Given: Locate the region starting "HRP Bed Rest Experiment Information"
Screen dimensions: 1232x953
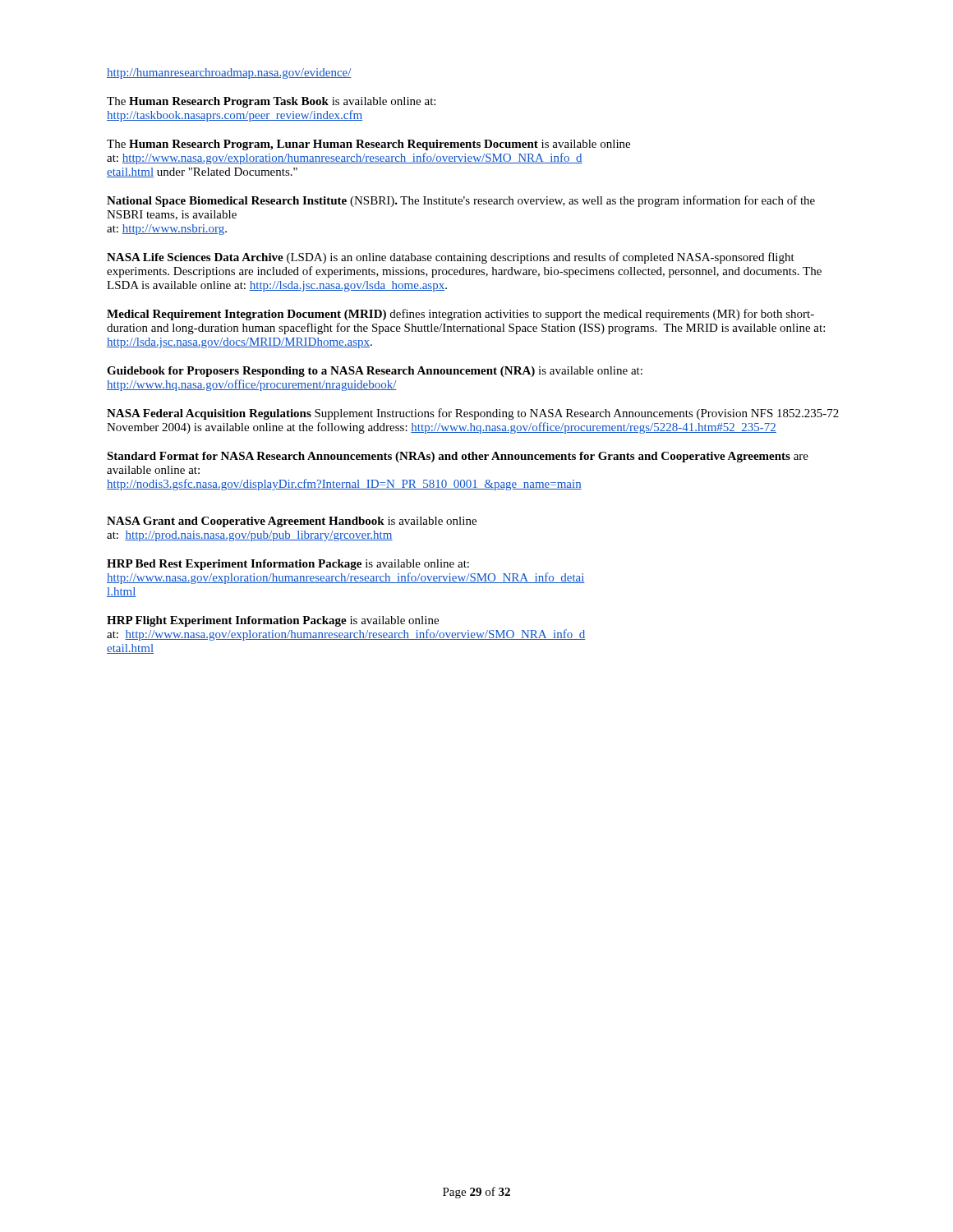Looking at the screenshot, I should pos(346,577).
